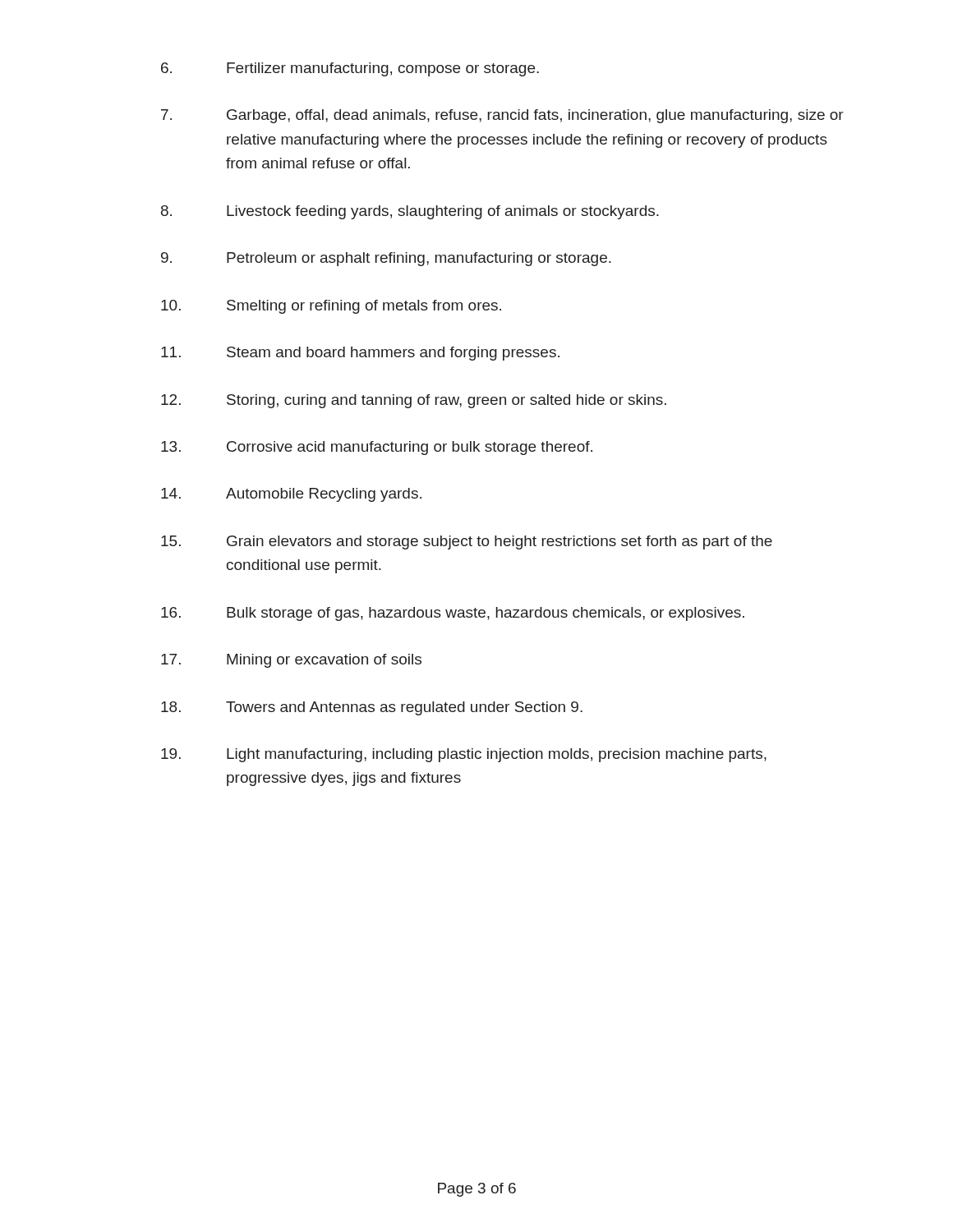The height and width of the screenshot is (1232, 953).
Task: Find the text starting "10. Smelting or"
Action: (503, 305)
